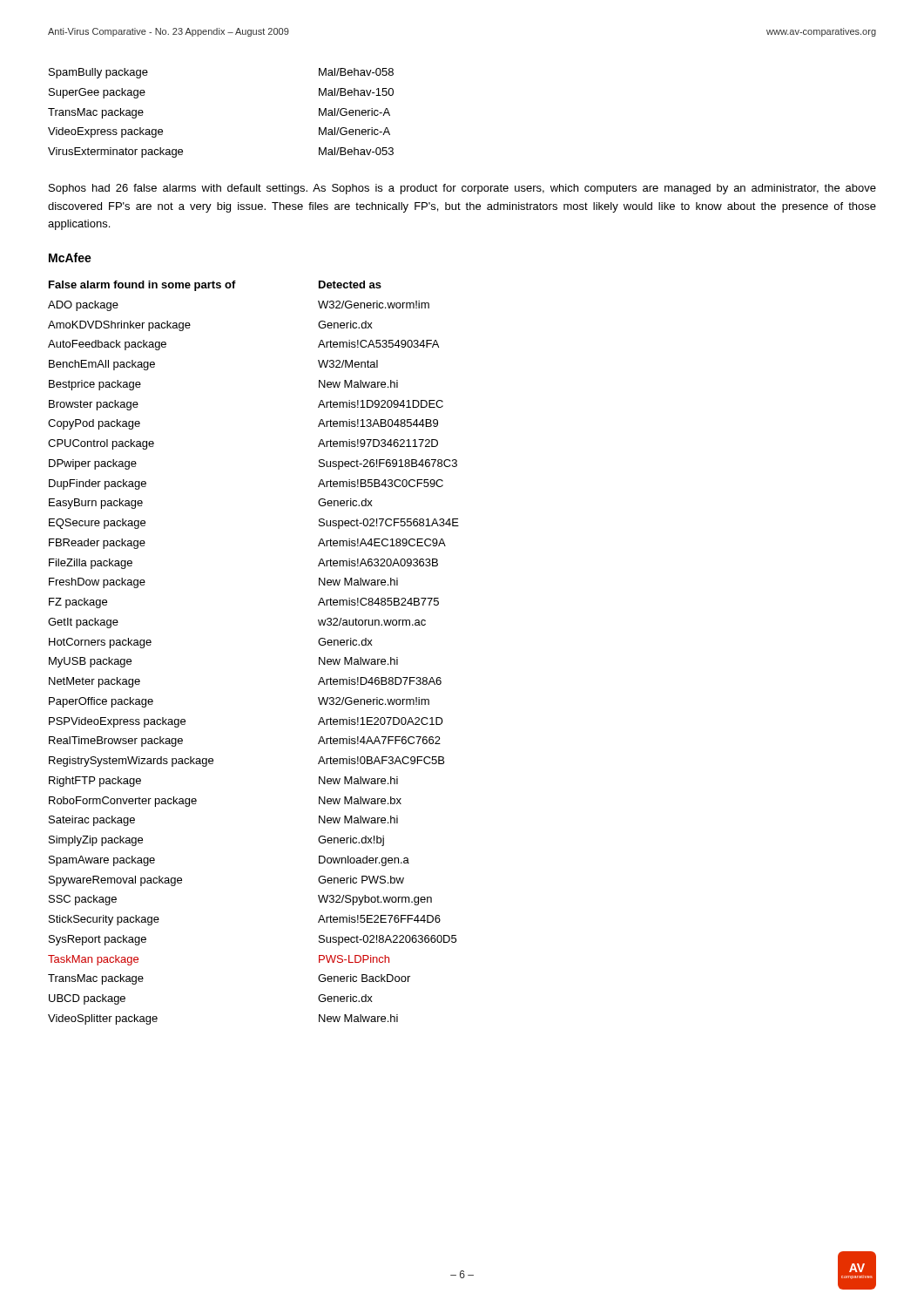Viewport: 924px width, 1307px height.
Task: Select the text block containing "Sophos had 26 false alarms"
Action: pyautogui.click(x=462, y=206)
